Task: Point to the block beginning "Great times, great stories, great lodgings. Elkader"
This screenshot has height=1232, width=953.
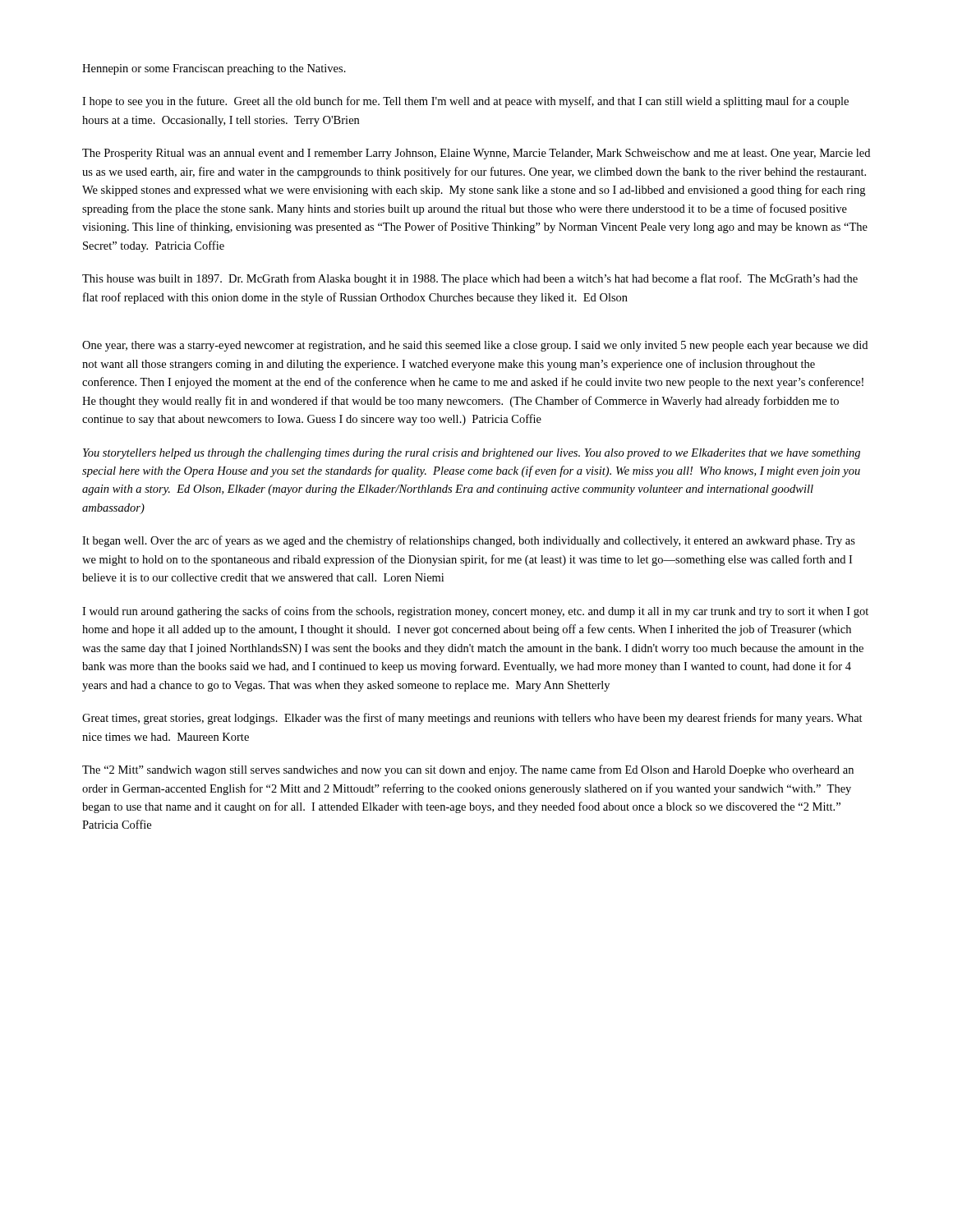Action: pyautogui.click(x=472, y=727)
